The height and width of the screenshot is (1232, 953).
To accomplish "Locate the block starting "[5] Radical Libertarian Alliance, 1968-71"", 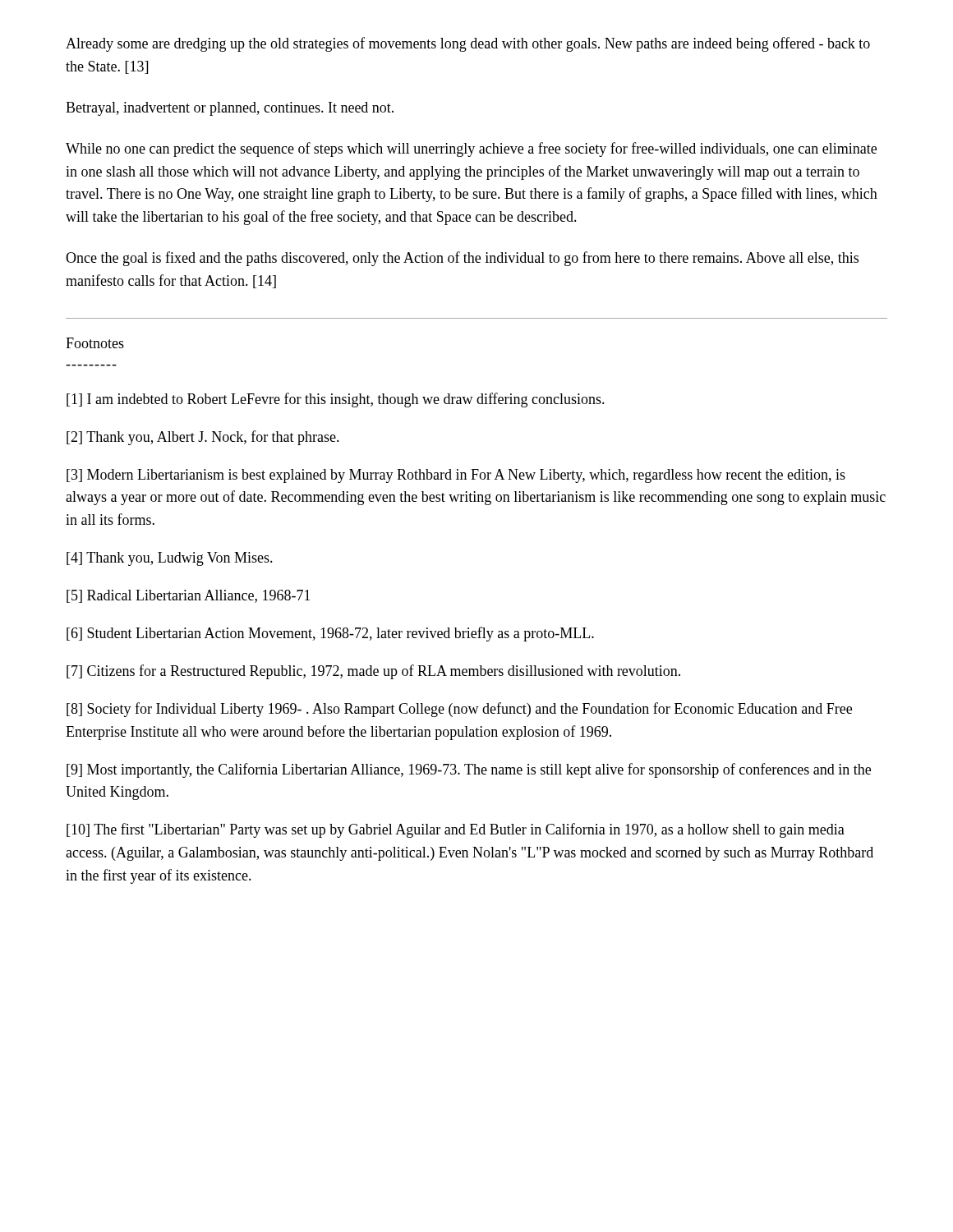I will point(188,596).
